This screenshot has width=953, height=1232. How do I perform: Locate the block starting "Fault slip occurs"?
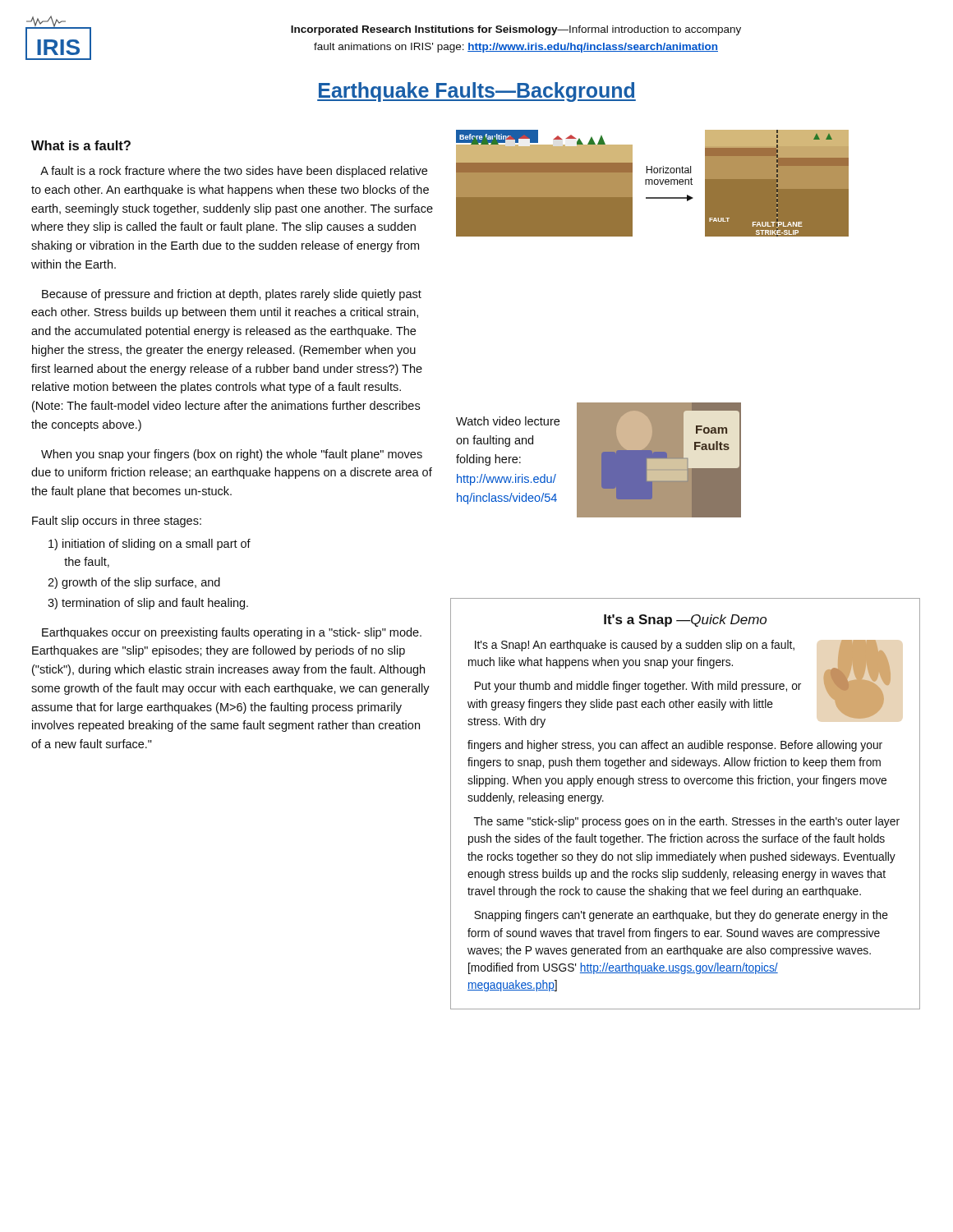pyautogui.click(x=117, y=521)
